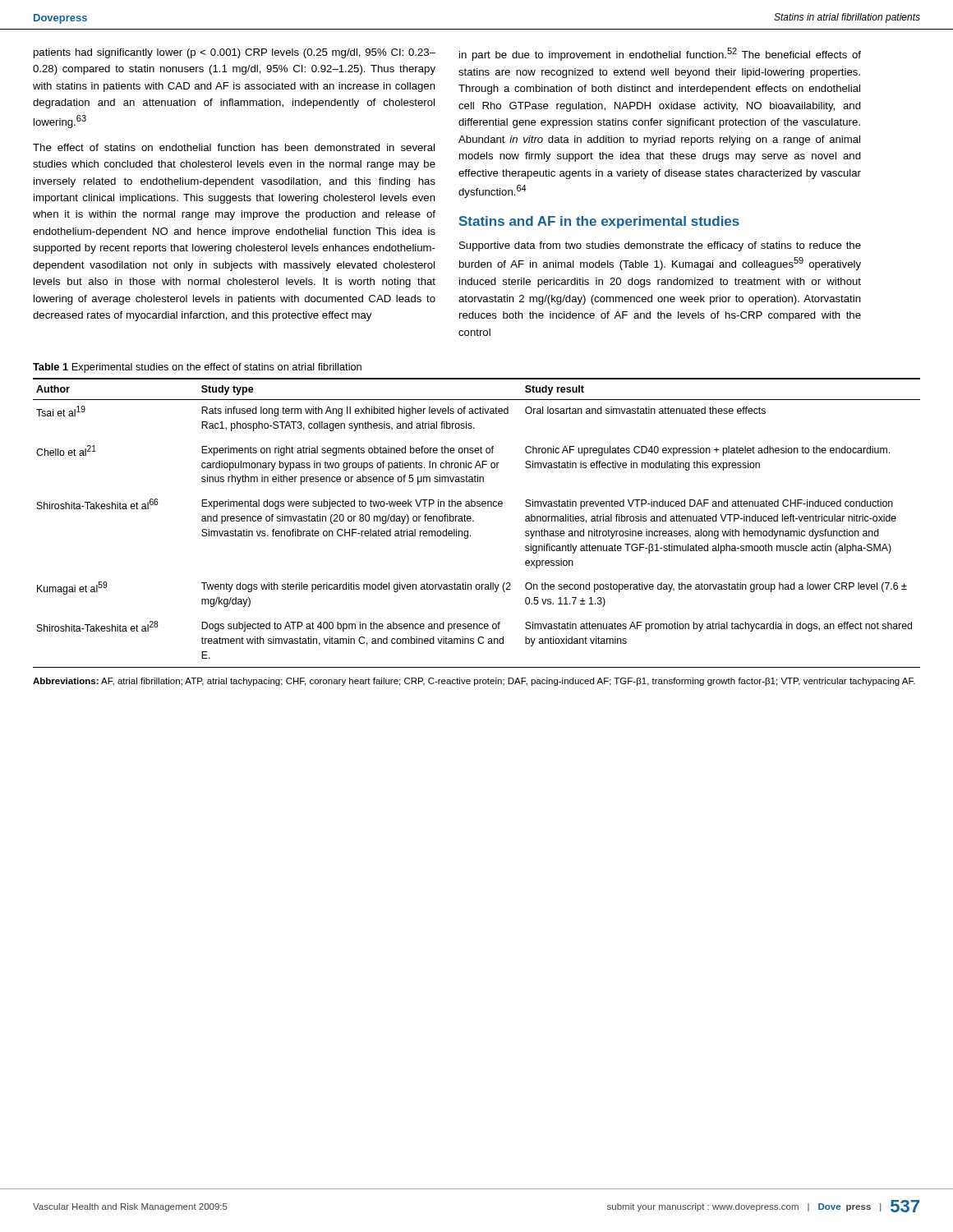Locate the text starting "The effect of statins on endothelial"
This screenshot has height=1232, width=953.
coord(234,231)
